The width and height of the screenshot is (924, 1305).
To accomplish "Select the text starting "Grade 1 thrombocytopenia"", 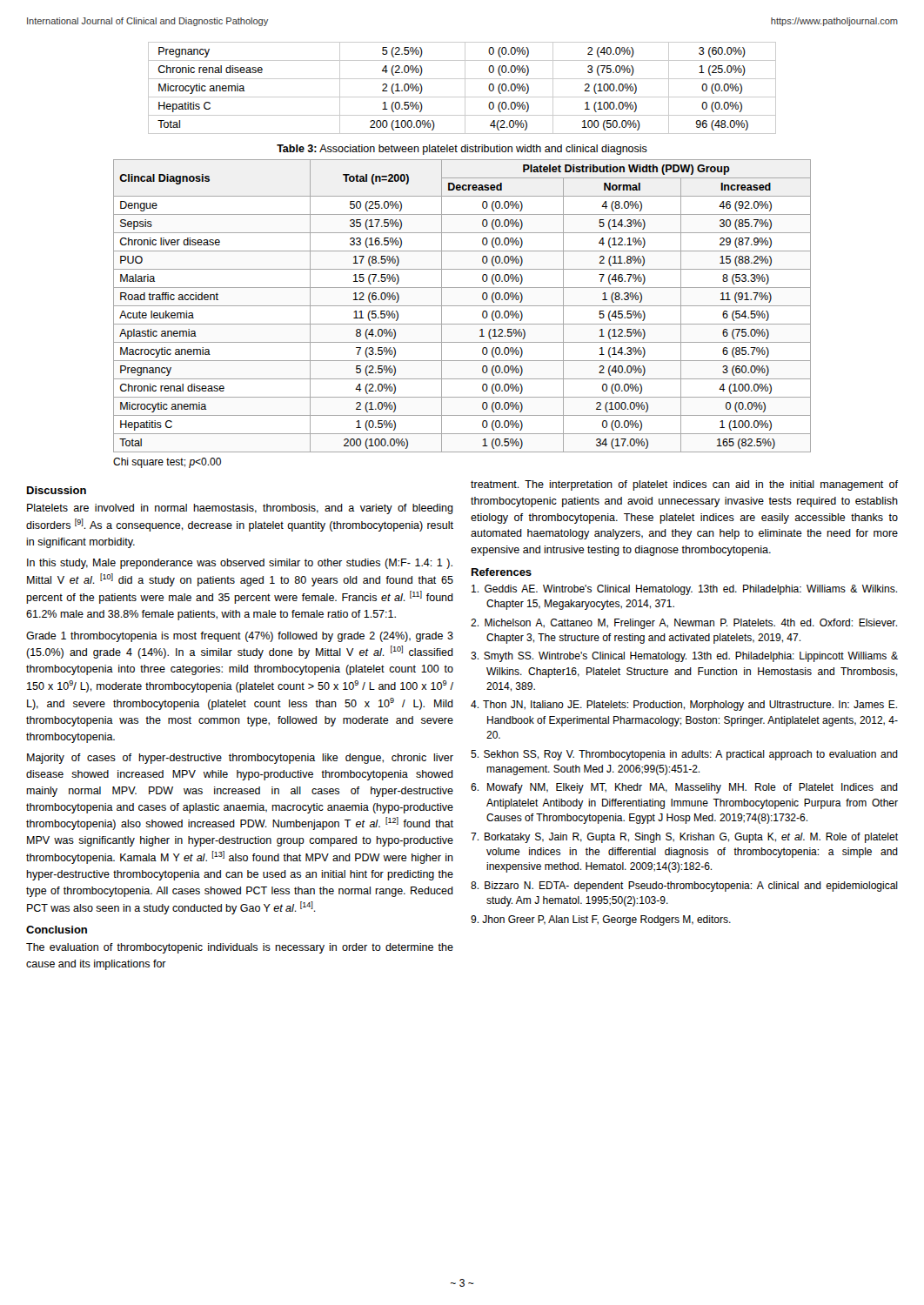I will pyautogui.click(x=240, y=686).
